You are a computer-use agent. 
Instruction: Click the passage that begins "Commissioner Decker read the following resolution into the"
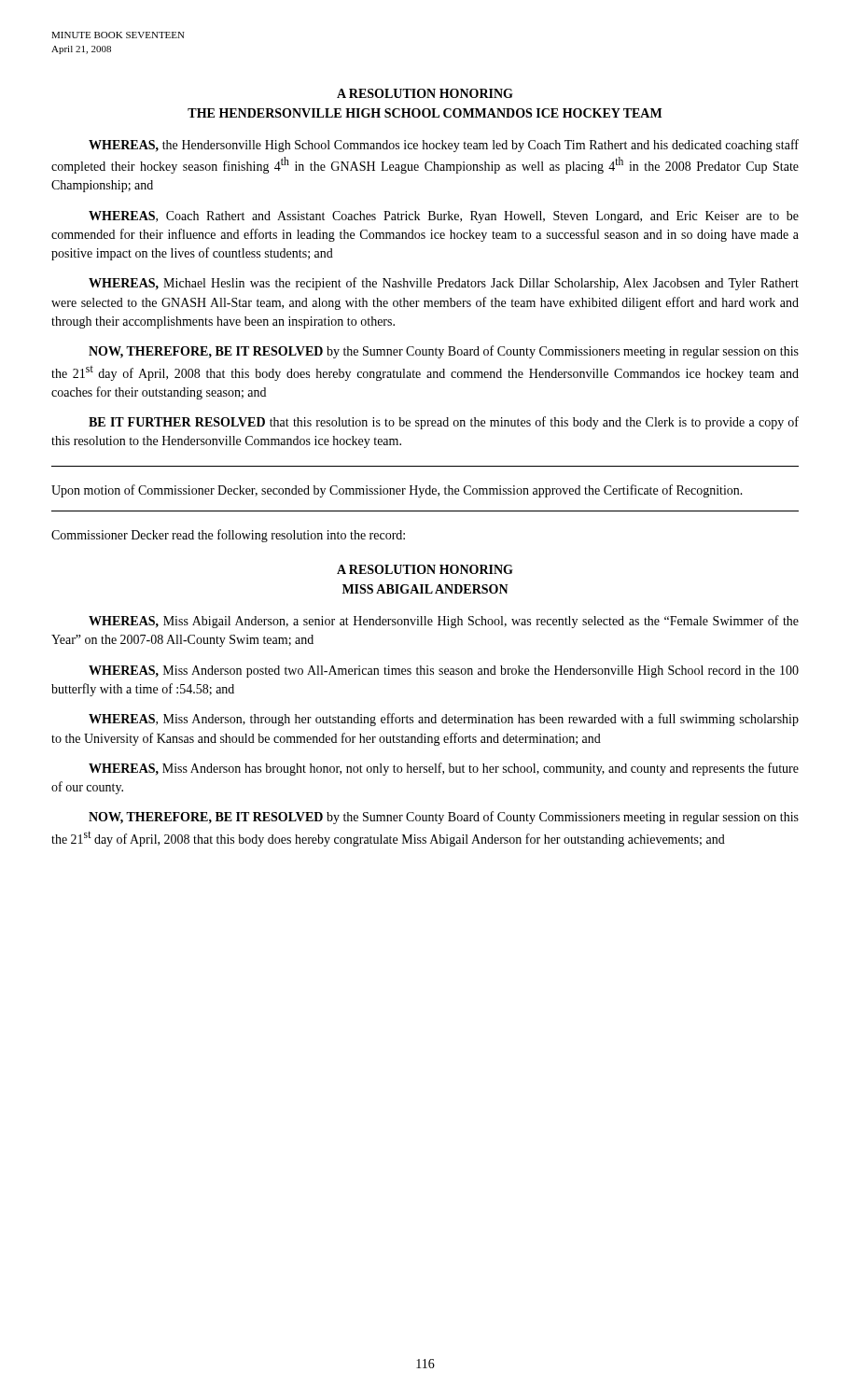coord(229,535)
